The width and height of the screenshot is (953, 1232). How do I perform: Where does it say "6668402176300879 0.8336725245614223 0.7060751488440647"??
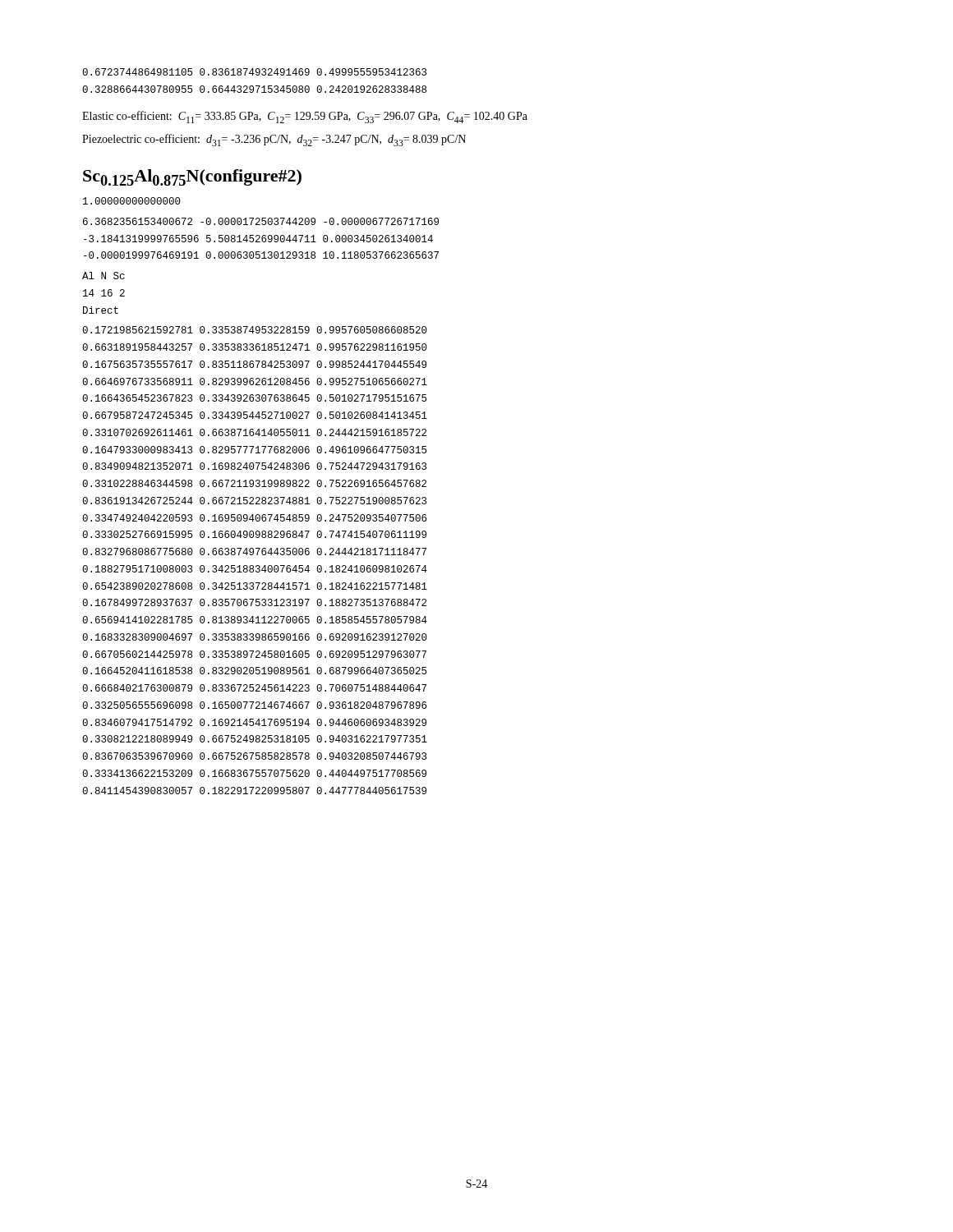pyautogui.click(x=255, y=689)
